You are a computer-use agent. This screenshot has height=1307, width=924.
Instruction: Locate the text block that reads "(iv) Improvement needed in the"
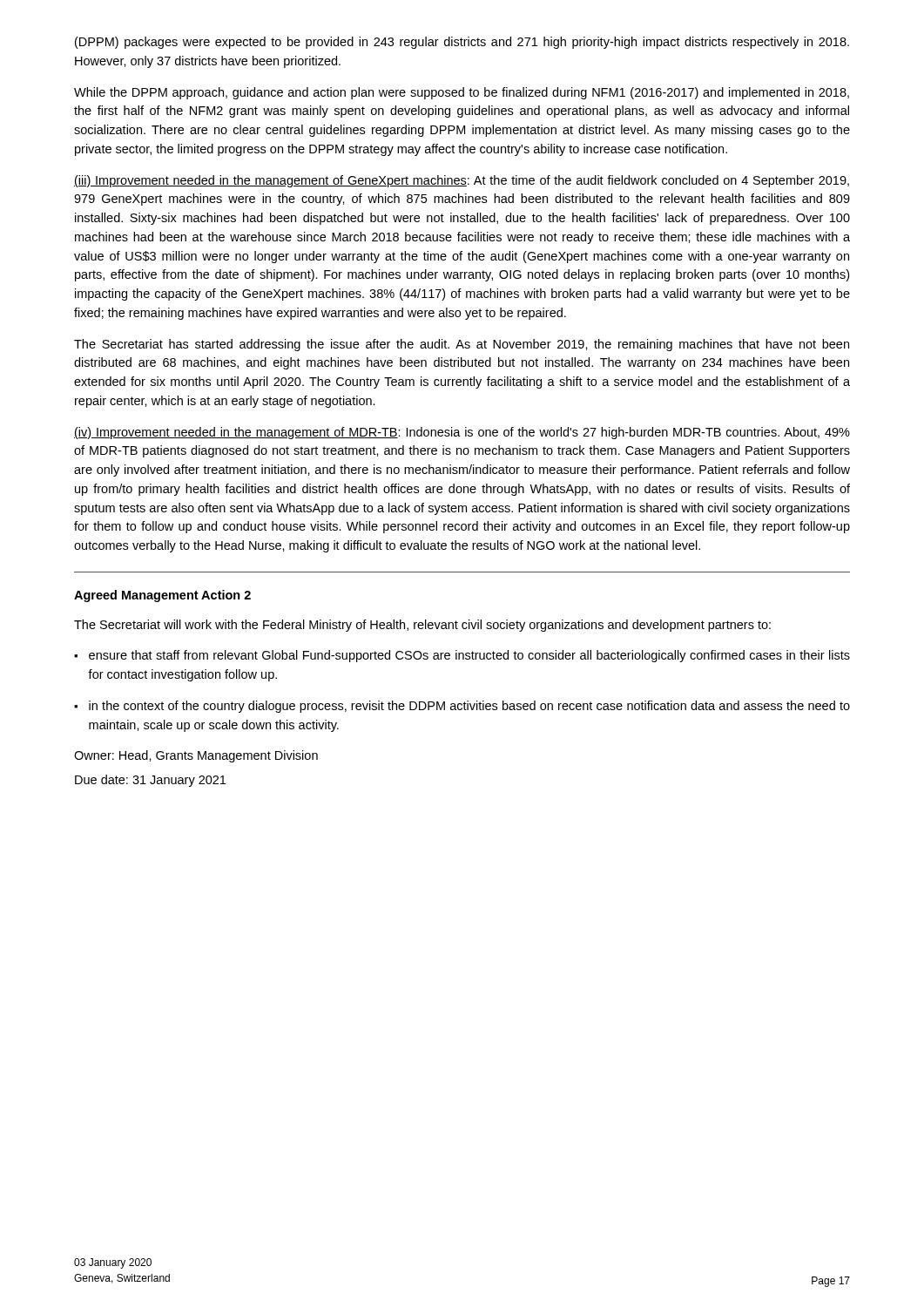462,489
